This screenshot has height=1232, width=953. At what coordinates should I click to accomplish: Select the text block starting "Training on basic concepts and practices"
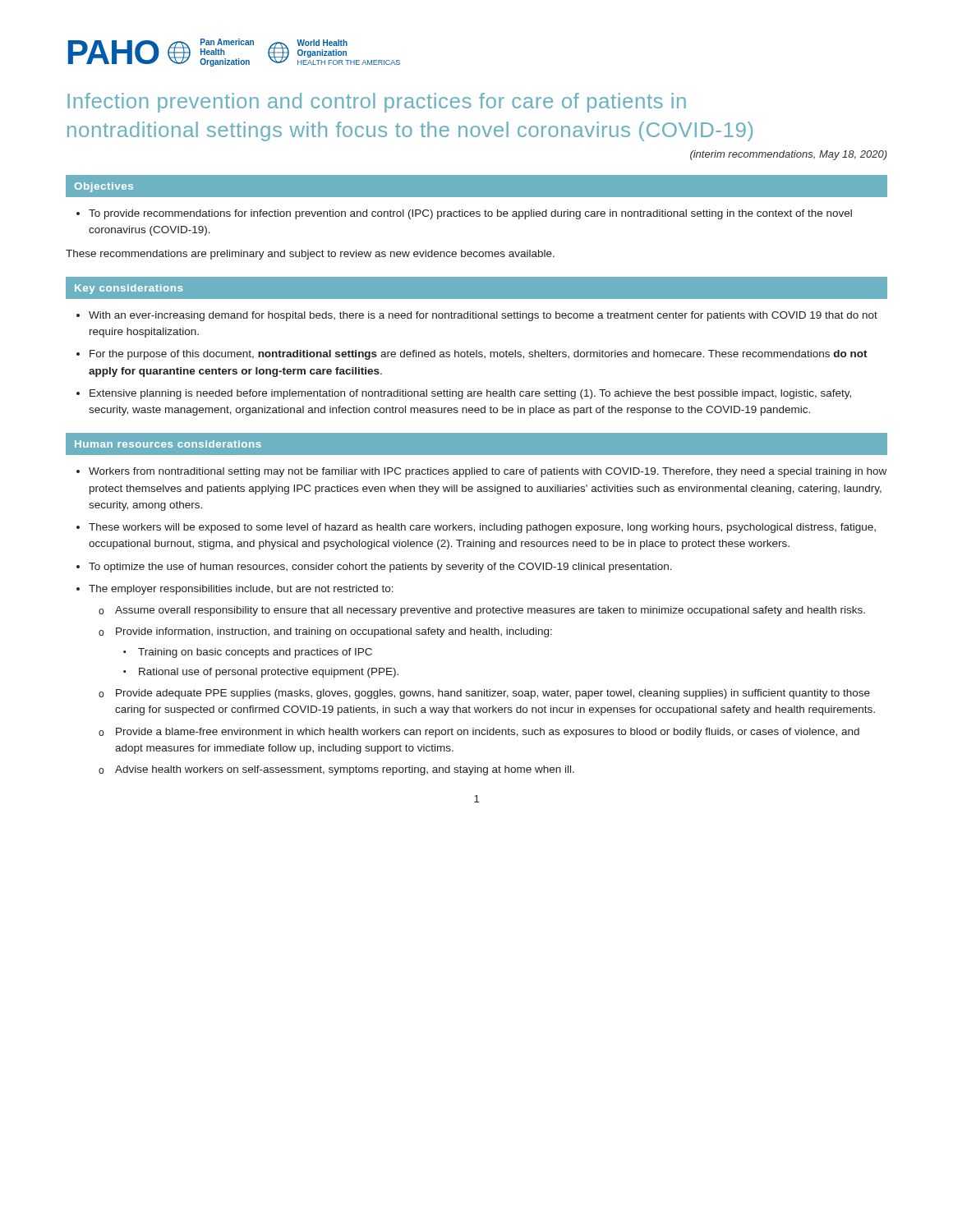point(255,651)
